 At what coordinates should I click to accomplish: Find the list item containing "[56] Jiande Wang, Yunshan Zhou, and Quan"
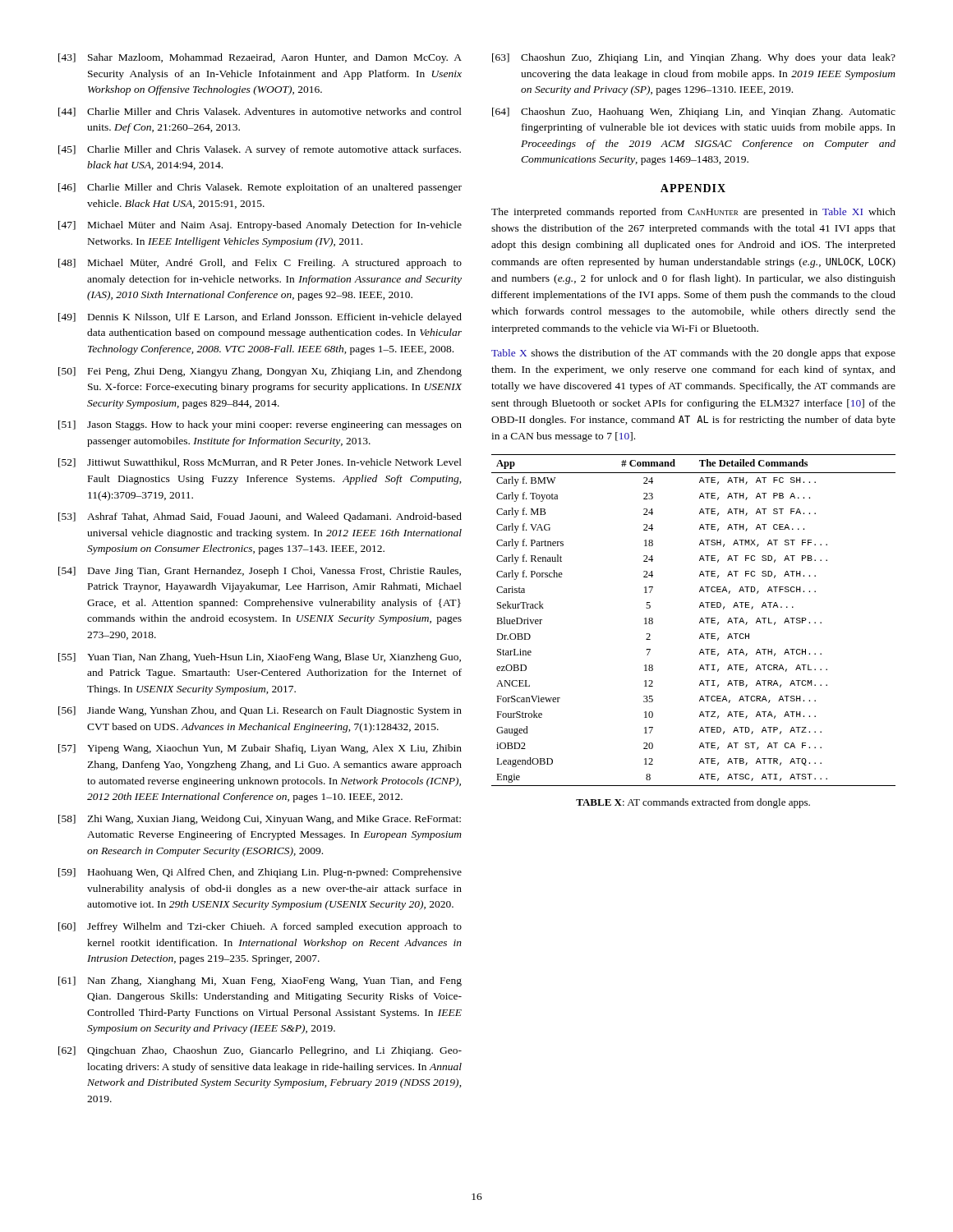(x=260, y=719)
